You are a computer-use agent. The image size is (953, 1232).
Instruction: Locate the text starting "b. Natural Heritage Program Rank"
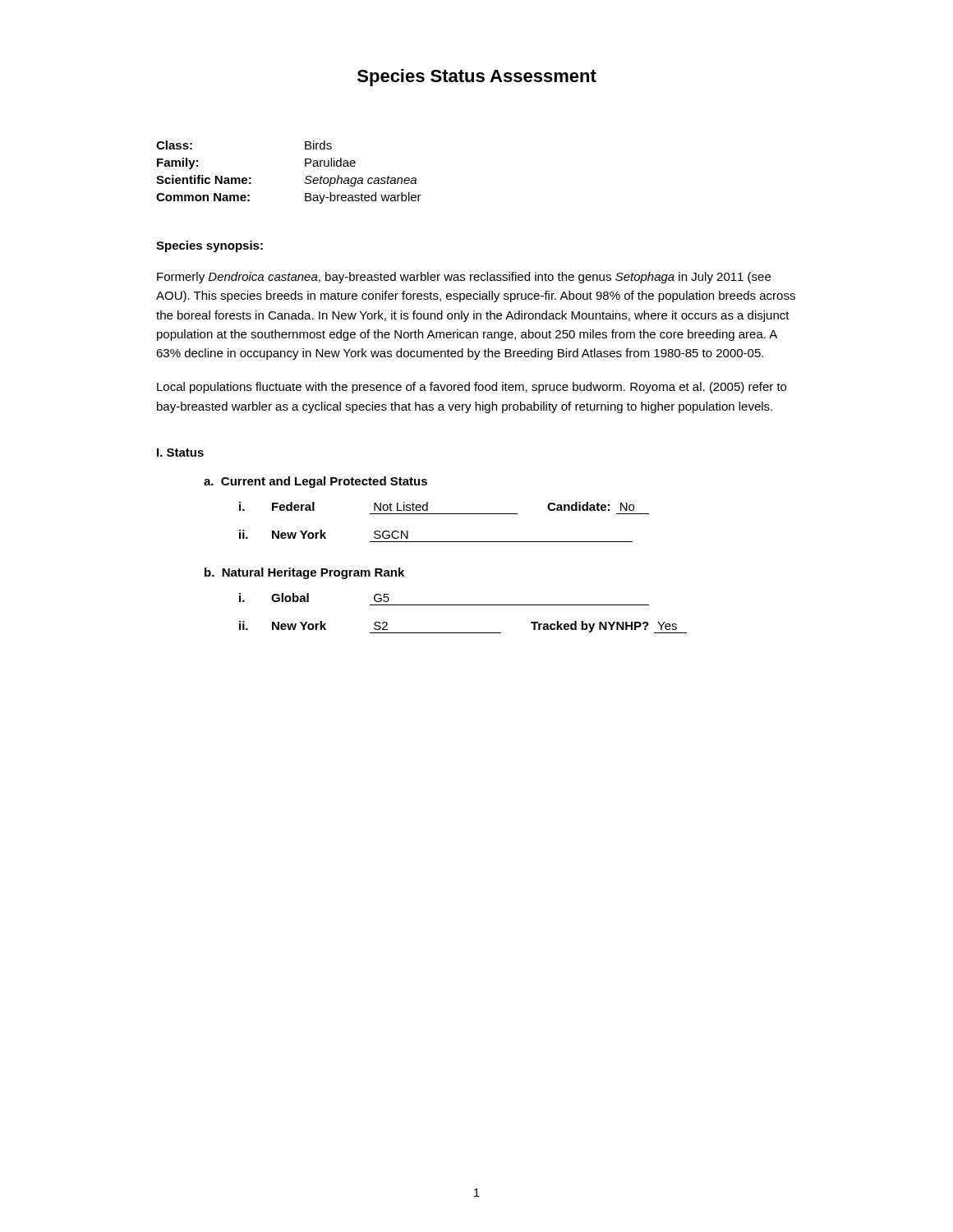304,572
